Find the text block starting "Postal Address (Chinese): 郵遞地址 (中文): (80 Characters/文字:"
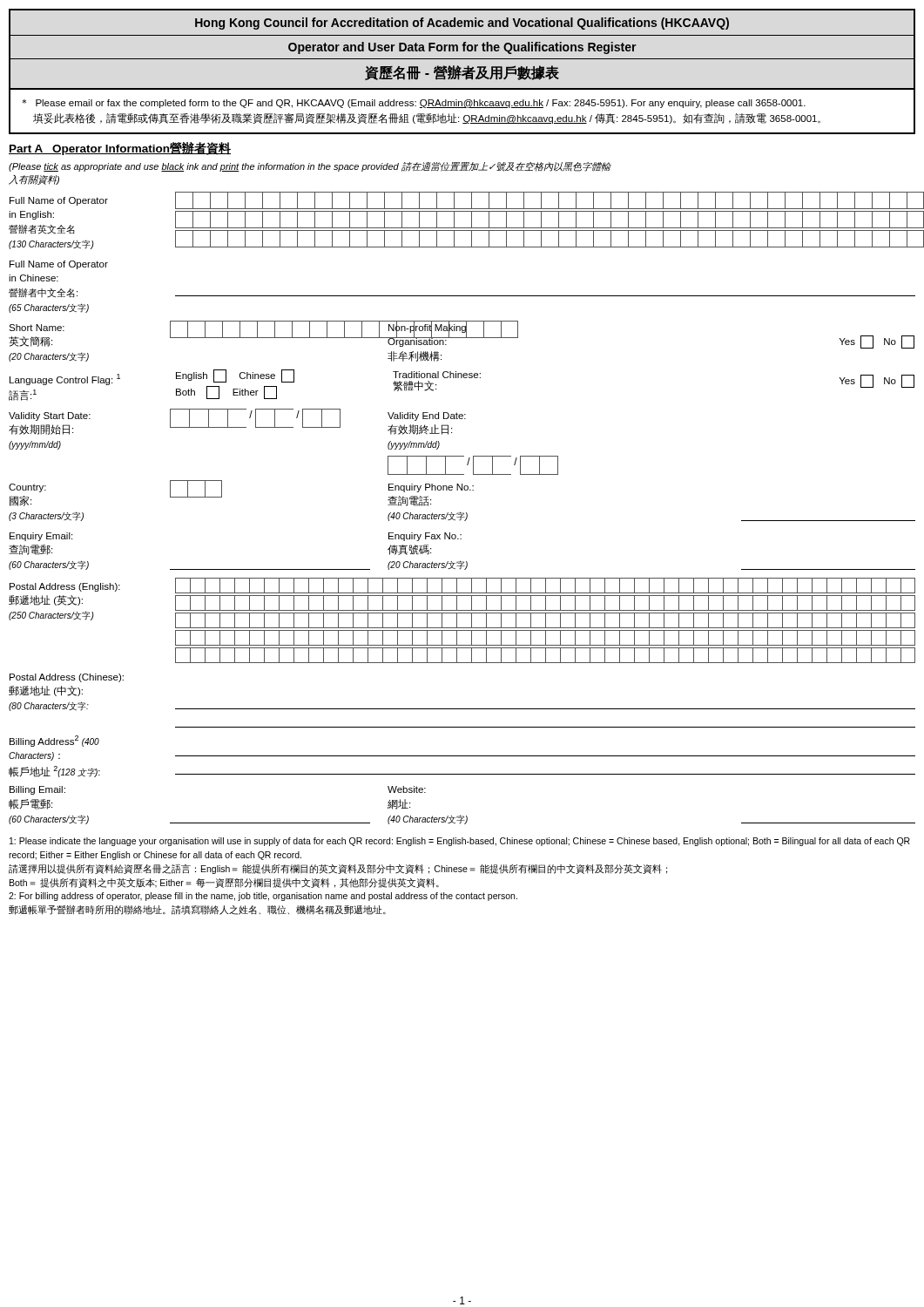Viewport: 924px width, 1307px height. pyautogui.click(x=462, y=698)
